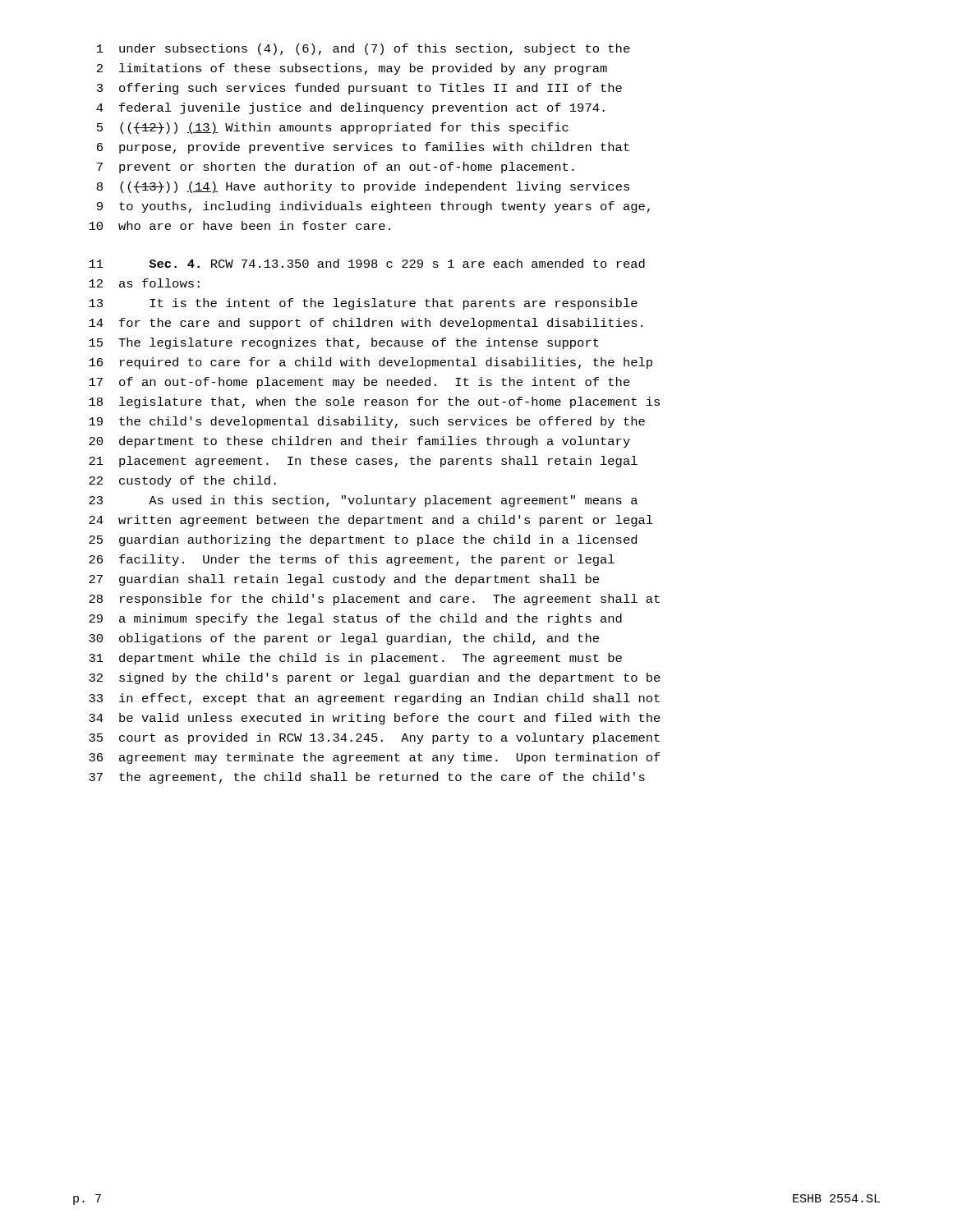Find the passage starting "18 legislature that, when"
The height and width of the screenshot is (1232, 953).
pos(476,403)
